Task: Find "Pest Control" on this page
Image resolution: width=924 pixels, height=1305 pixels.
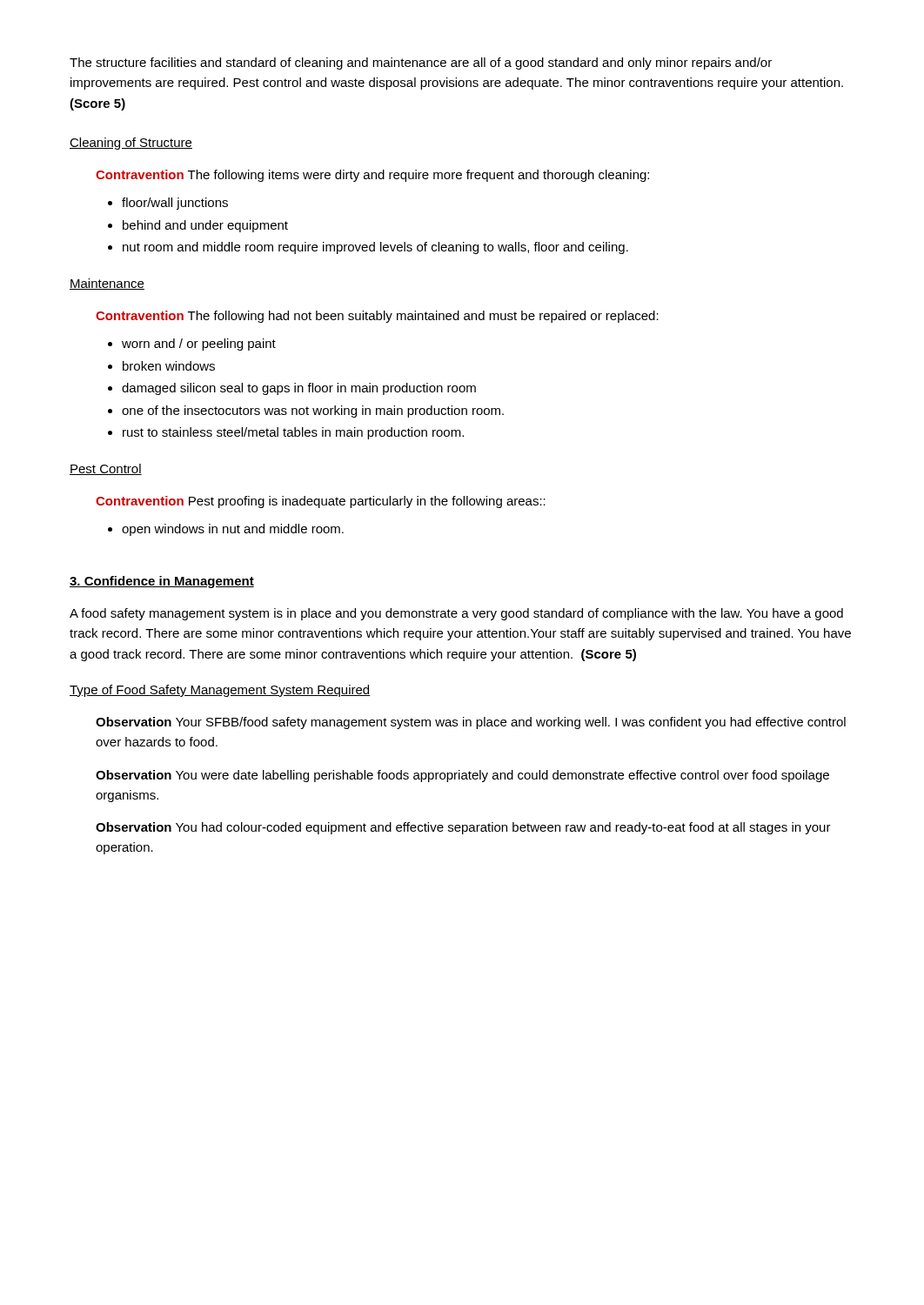Action: point(106,469)
